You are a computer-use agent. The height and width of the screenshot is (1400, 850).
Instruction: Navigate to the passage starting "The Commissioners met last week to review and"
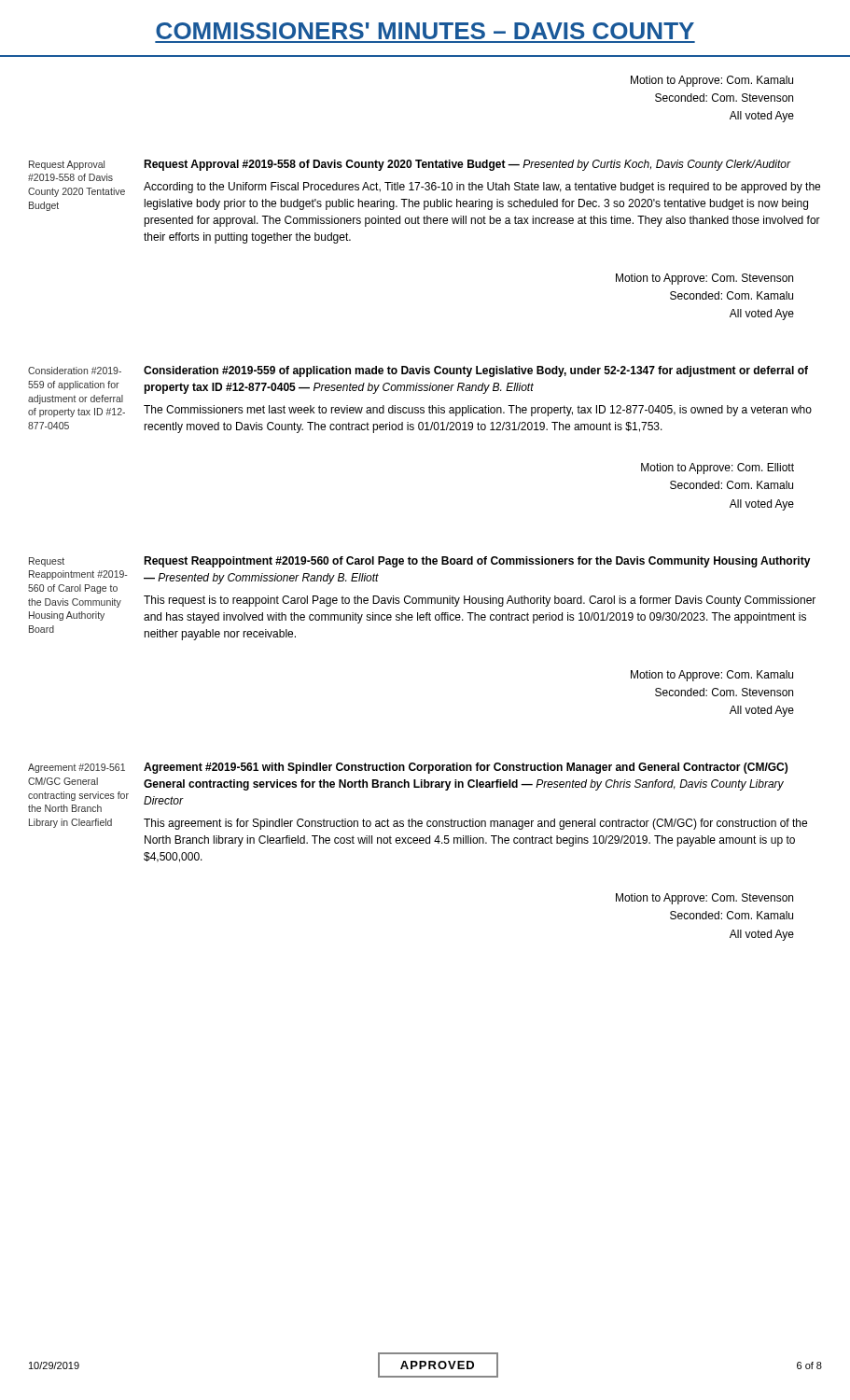tap(483, 418)
